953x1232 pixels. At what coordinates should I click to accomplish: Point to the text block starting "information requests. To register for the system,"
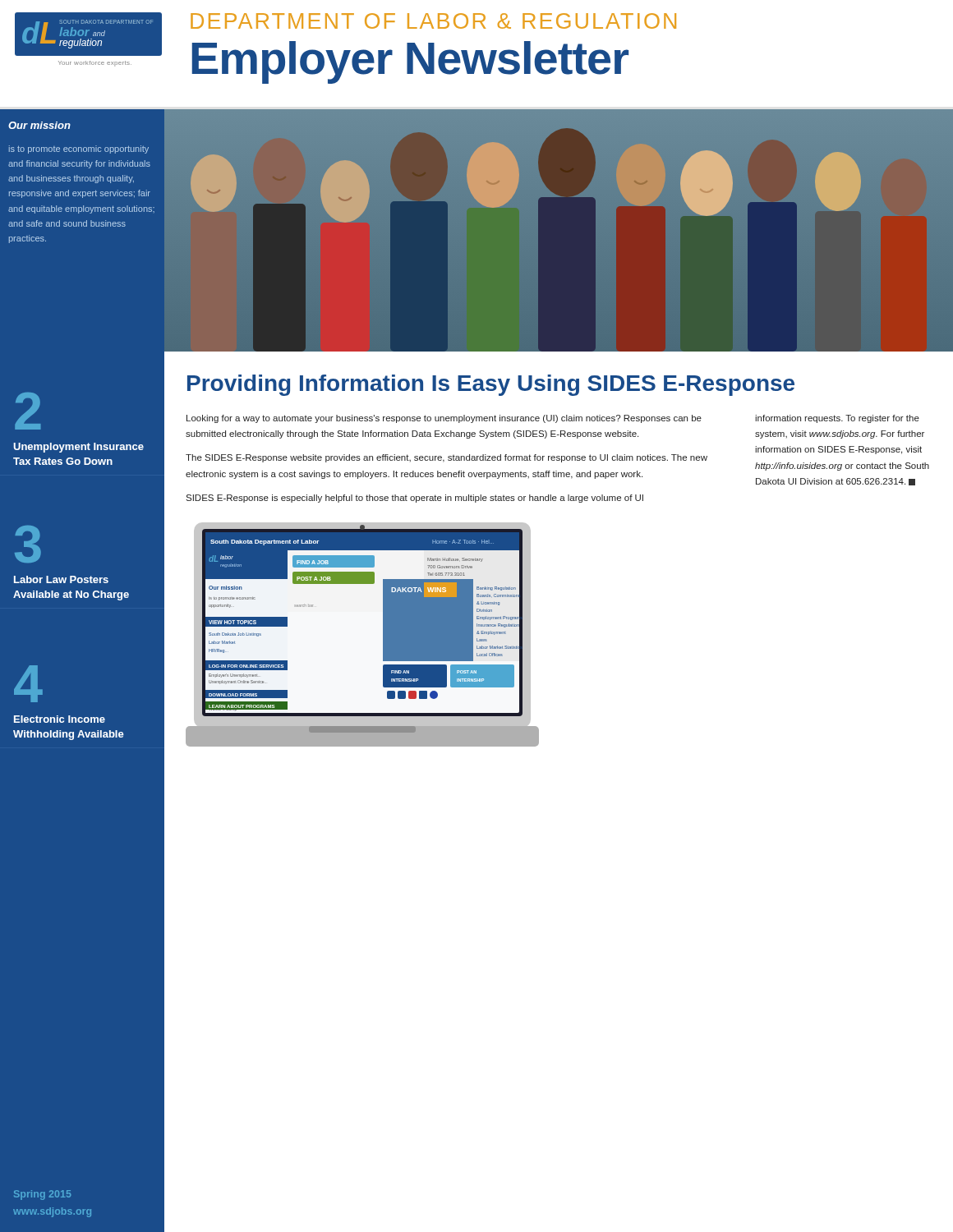(x=842, y=449)
